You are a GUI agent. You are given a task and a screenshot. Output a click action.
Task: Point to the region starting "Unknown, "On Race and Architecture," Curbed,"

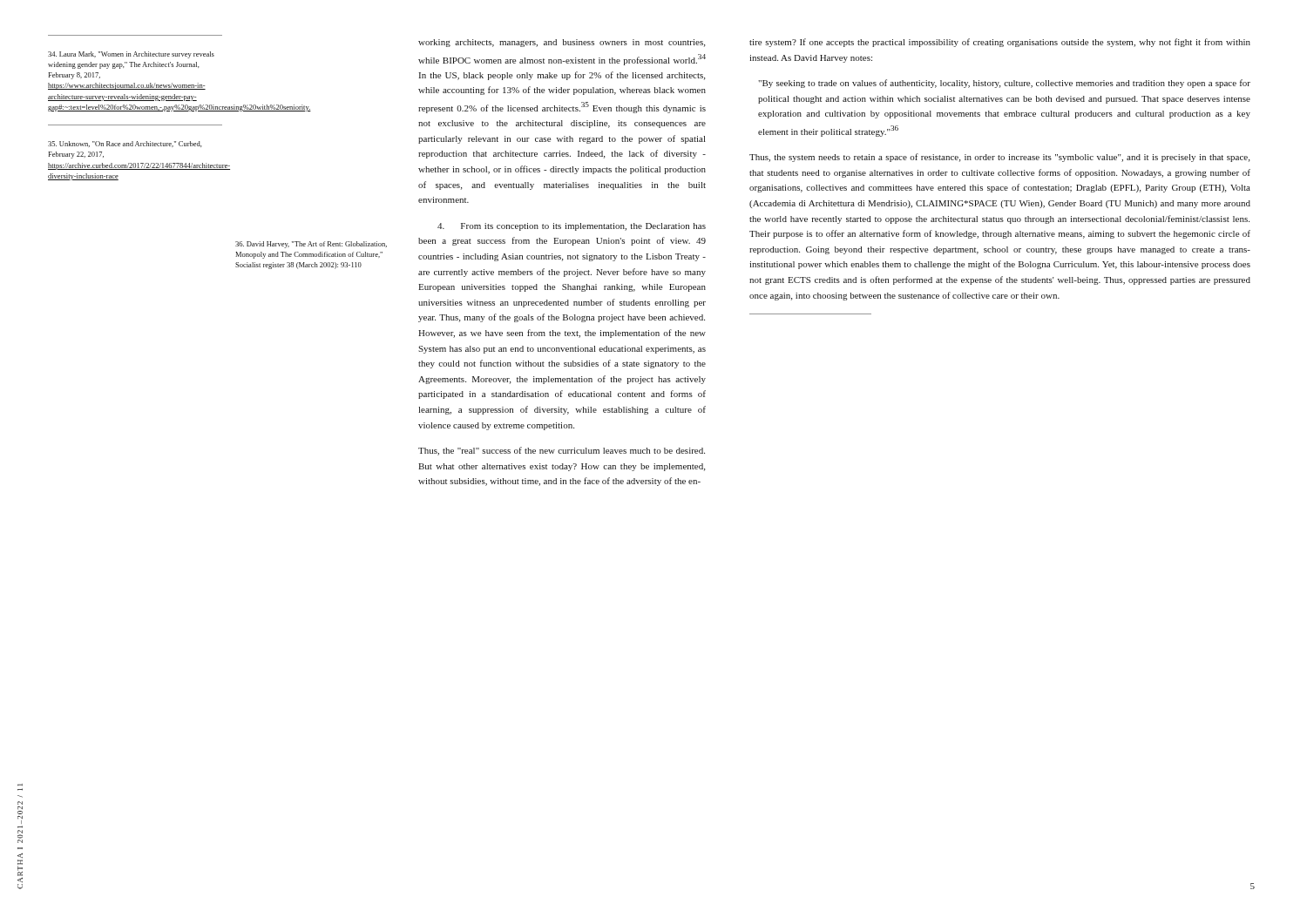[135, 160]
